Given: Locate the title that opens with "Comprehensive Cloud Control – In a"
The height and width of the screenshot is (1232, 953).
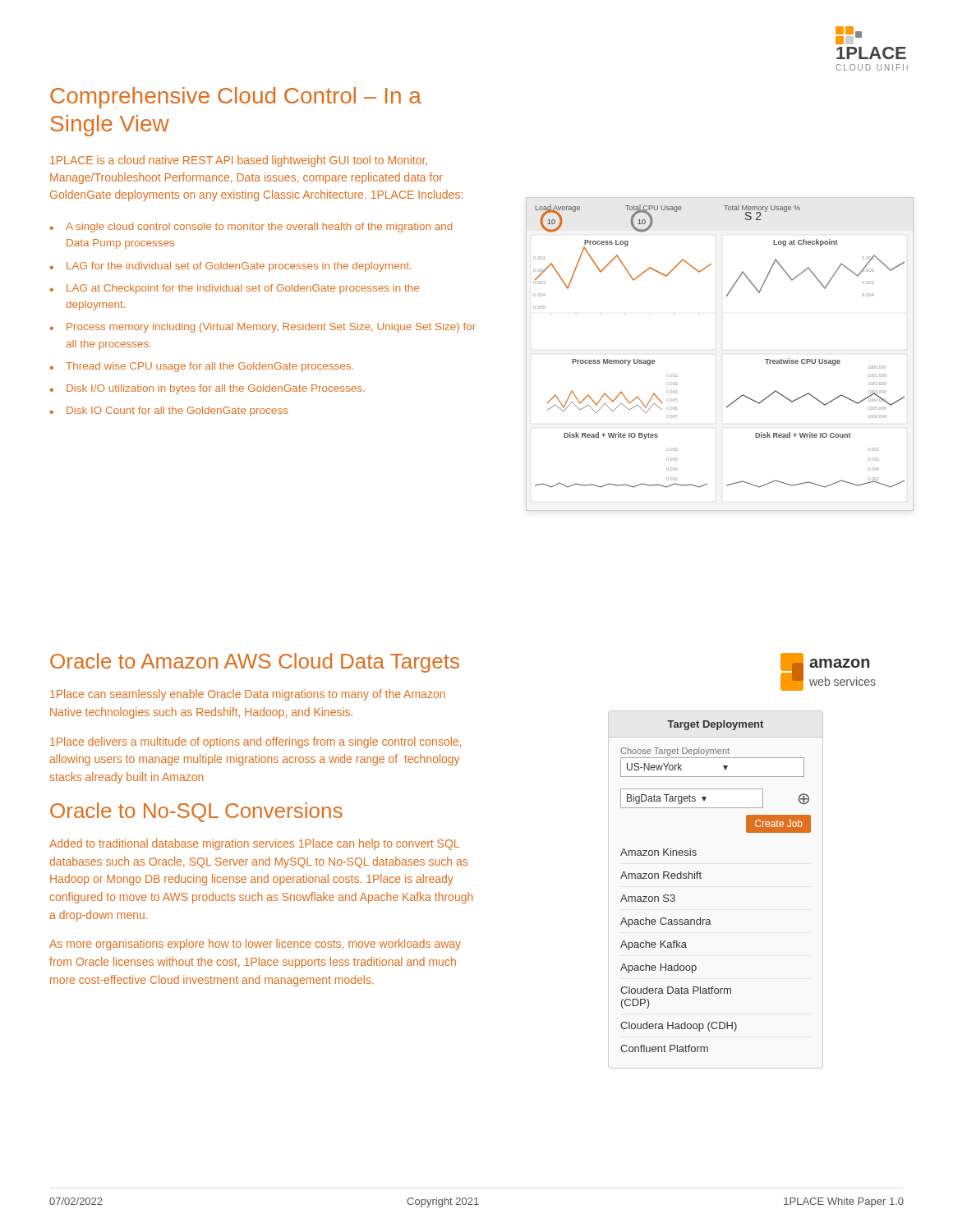Looking at the screenshot, I should click(x=263, y=110).
